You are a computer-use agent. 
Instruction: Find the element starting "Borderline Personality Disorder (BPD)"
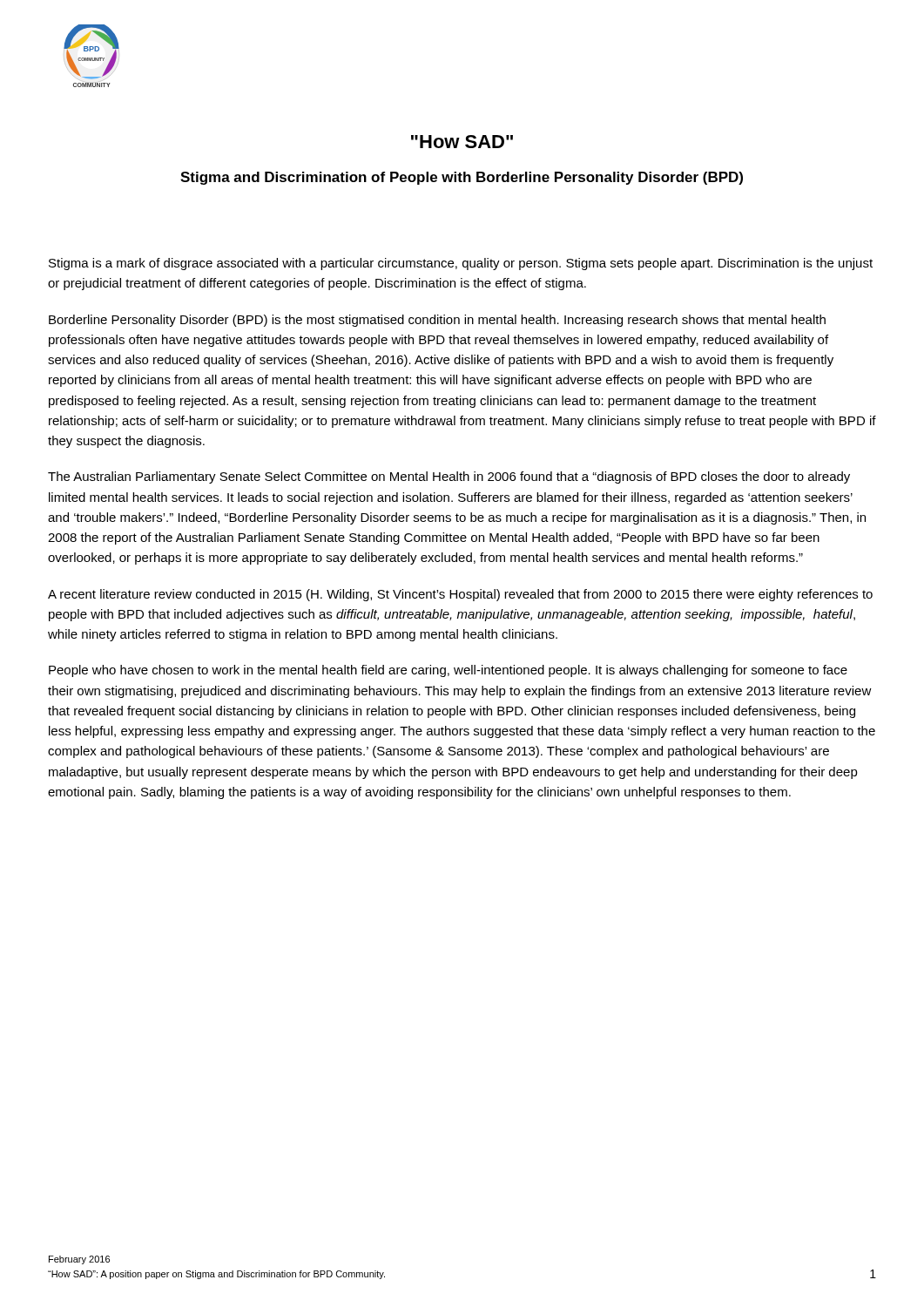462,380
